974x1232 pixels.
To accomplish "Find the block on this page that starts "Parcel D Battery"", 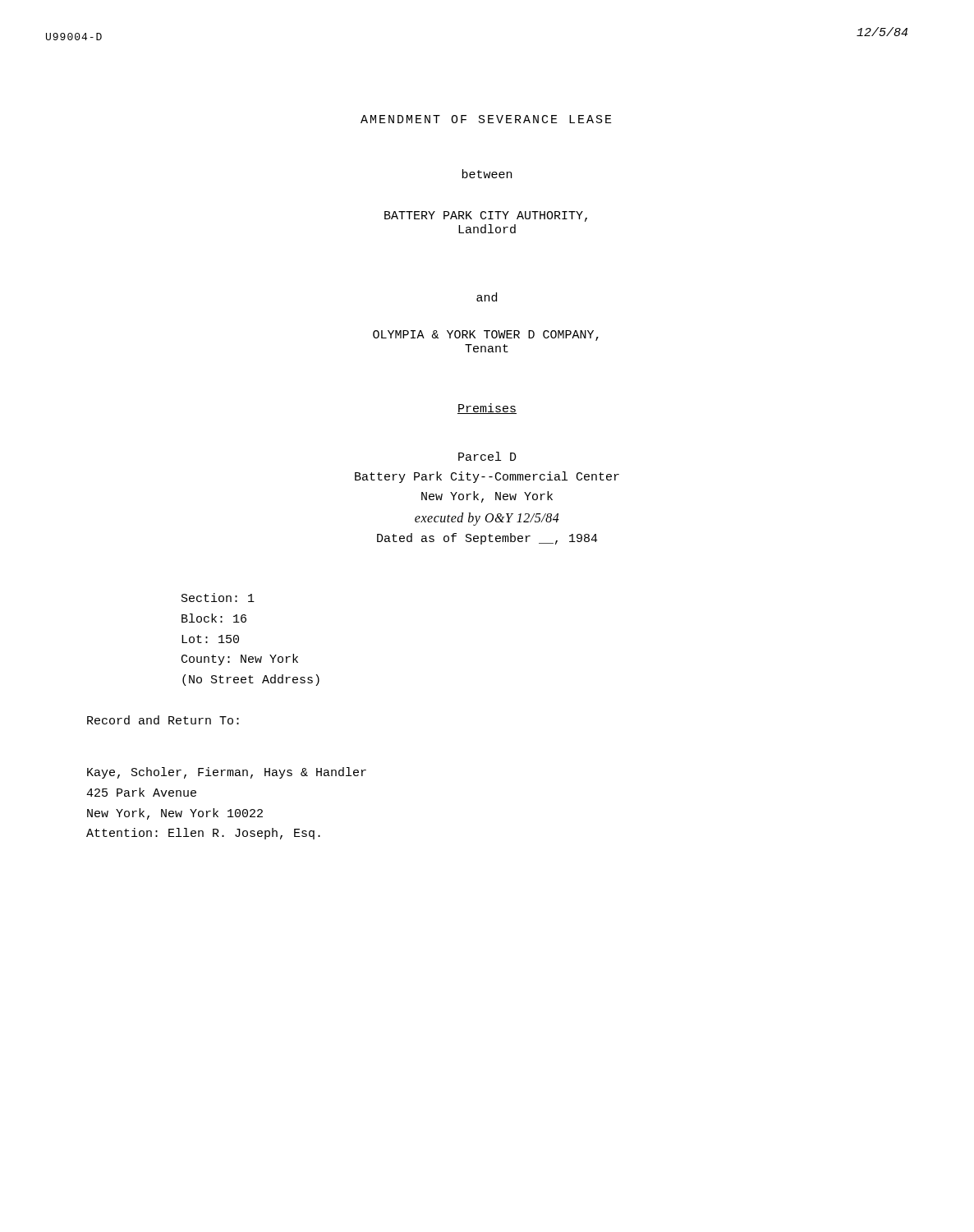I will (487, 499).
